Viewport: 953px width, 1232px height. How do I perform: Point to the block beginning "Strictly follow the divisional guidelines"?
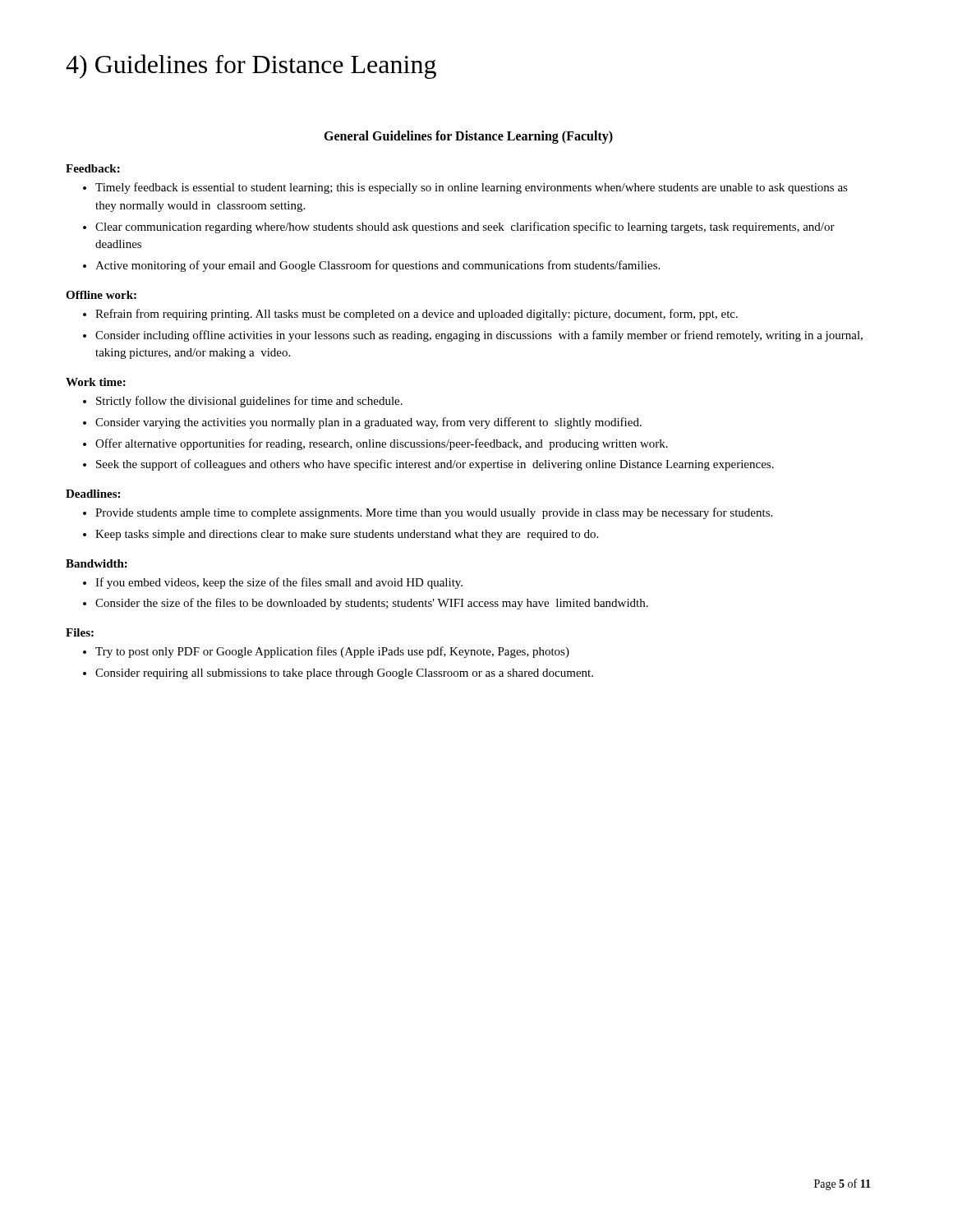tap(249, 401)
